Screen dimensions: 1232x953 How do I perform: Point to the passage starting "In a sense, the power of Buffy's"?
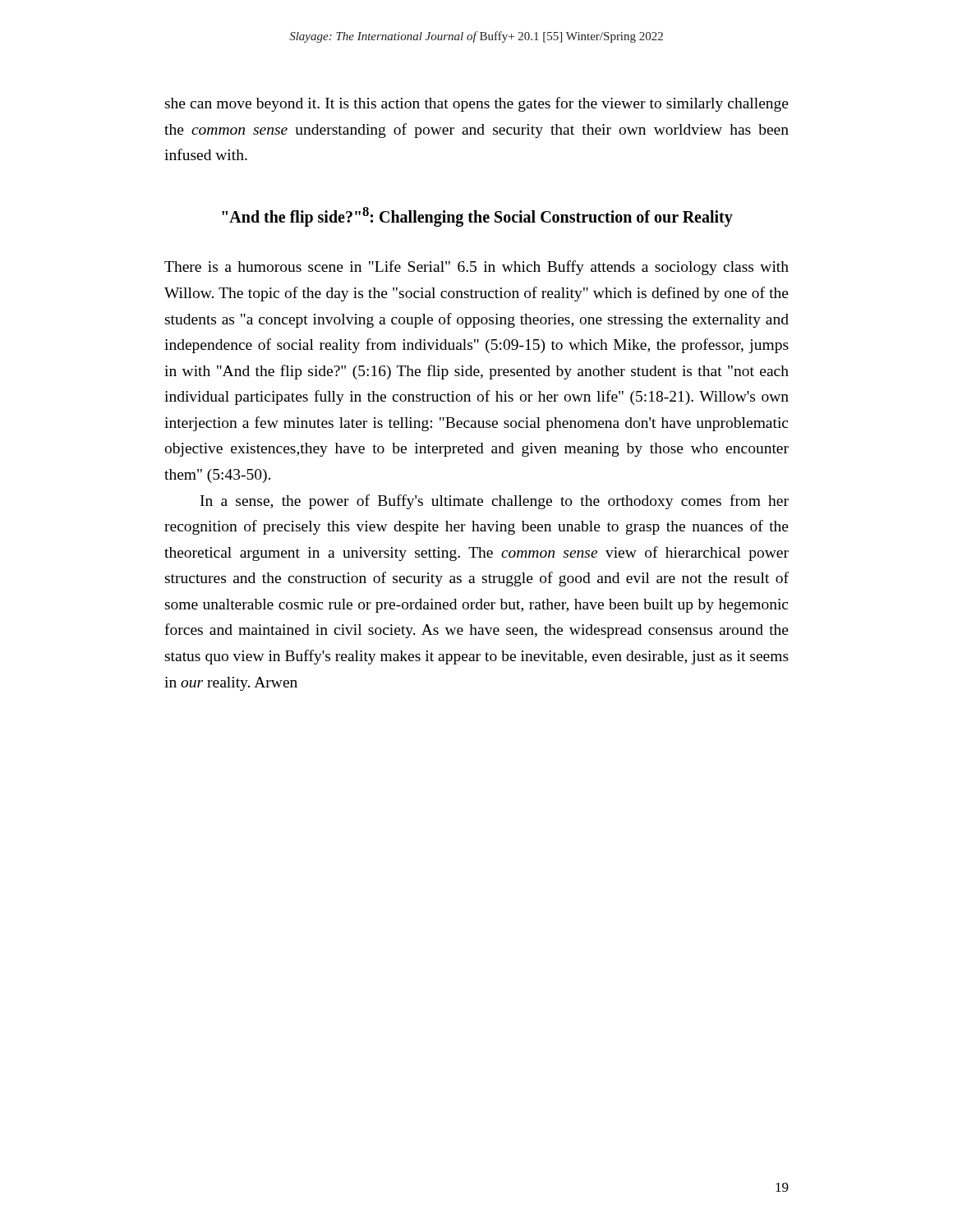pyautogui.click(x=476, y=591)
